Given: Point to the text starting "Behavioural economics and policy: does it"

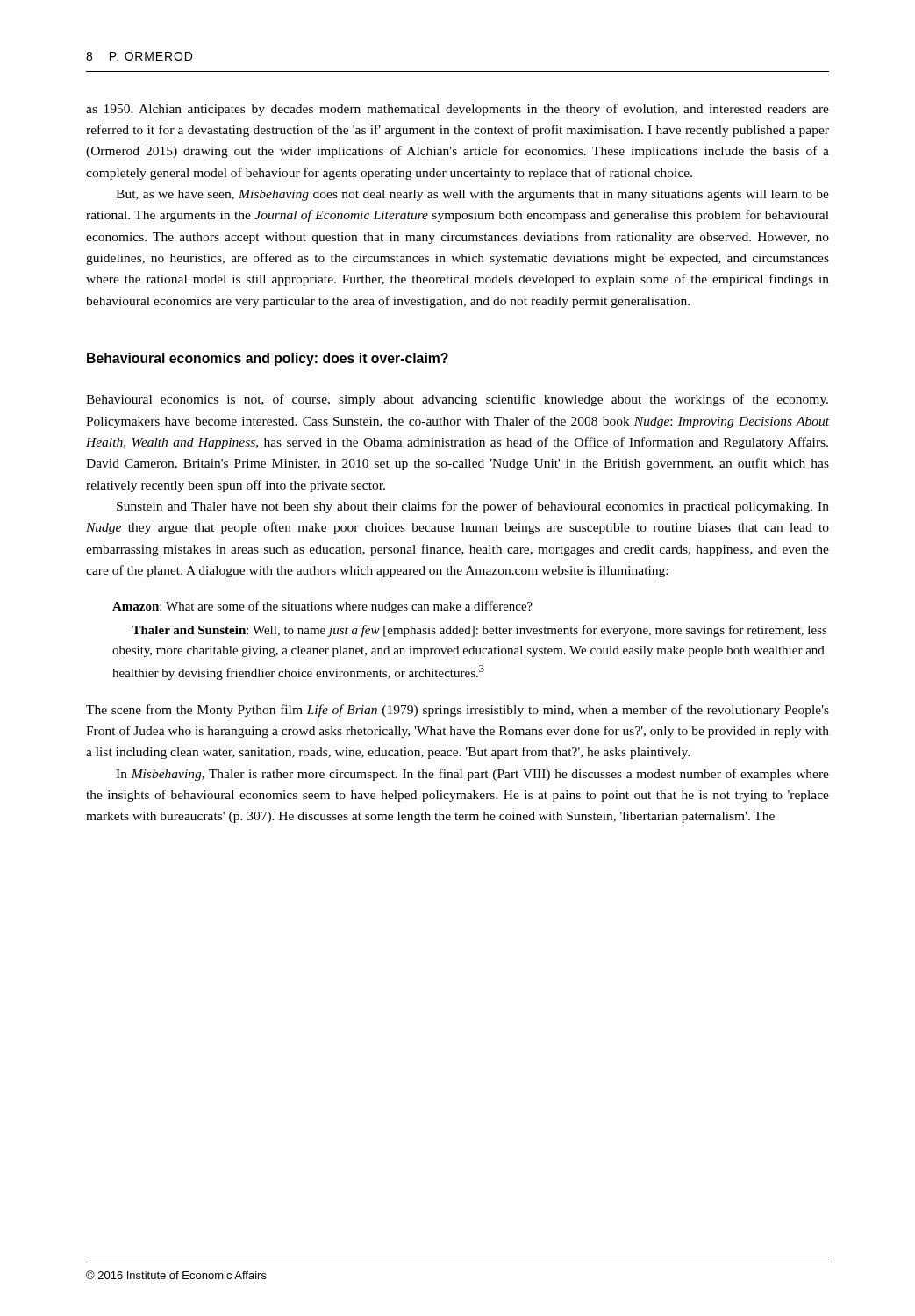Looking at the screenshot, I should (267, 358).
